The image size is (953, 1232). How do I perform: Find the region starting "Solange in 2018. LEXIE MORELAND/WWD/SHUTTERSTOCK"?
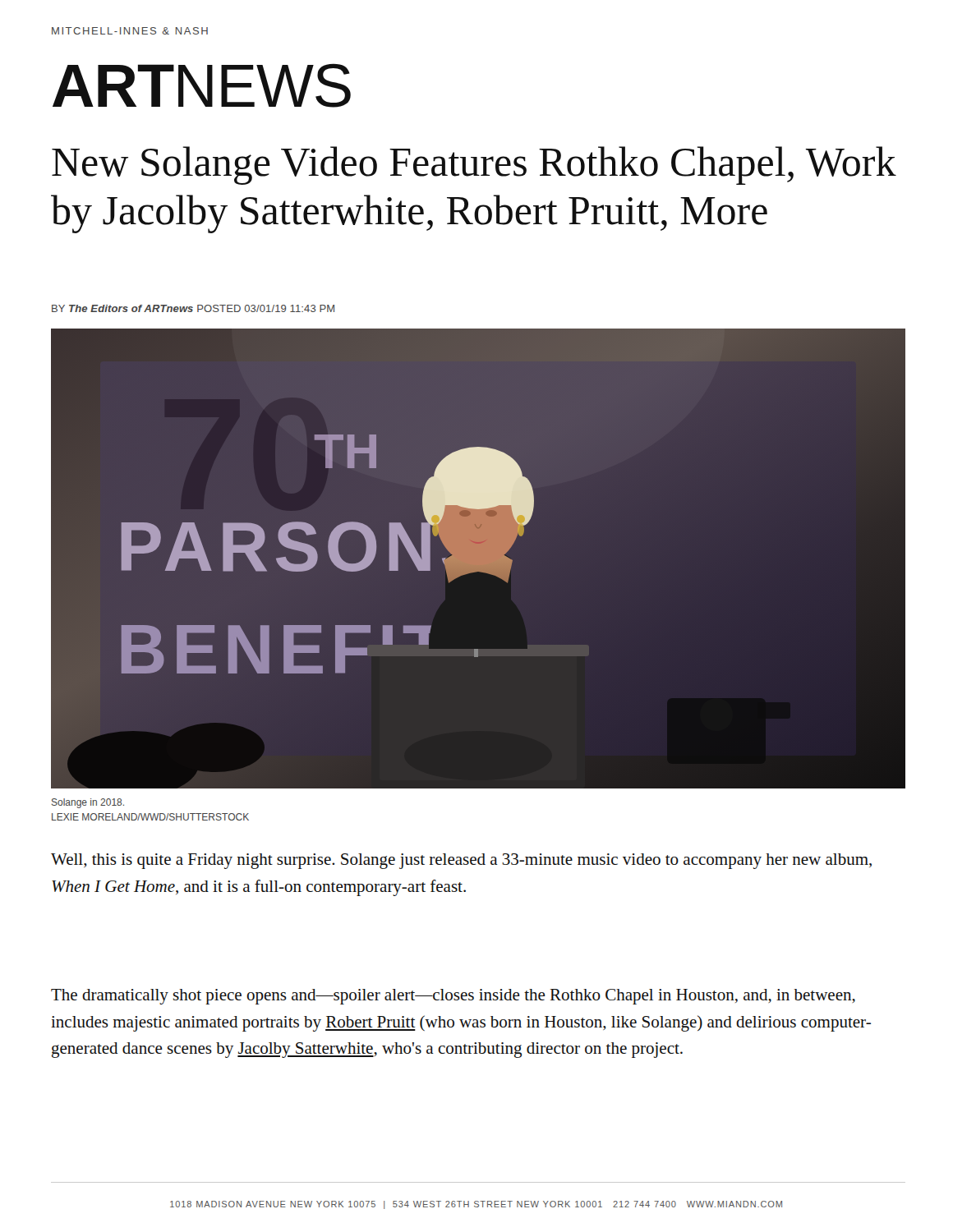150,810
